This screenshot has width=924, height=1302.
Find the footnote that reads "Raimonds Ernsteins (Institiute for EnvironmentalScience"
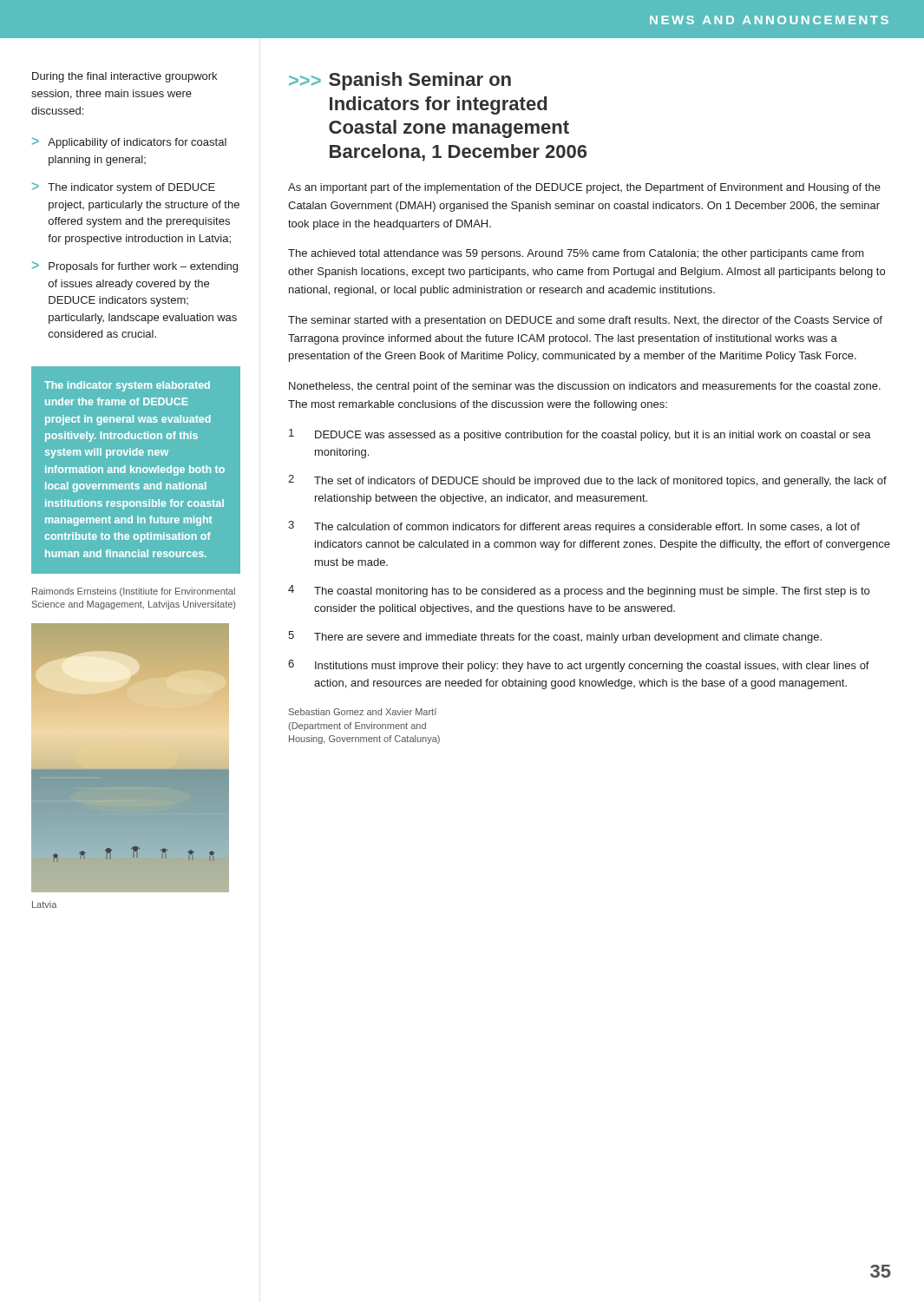134,598
